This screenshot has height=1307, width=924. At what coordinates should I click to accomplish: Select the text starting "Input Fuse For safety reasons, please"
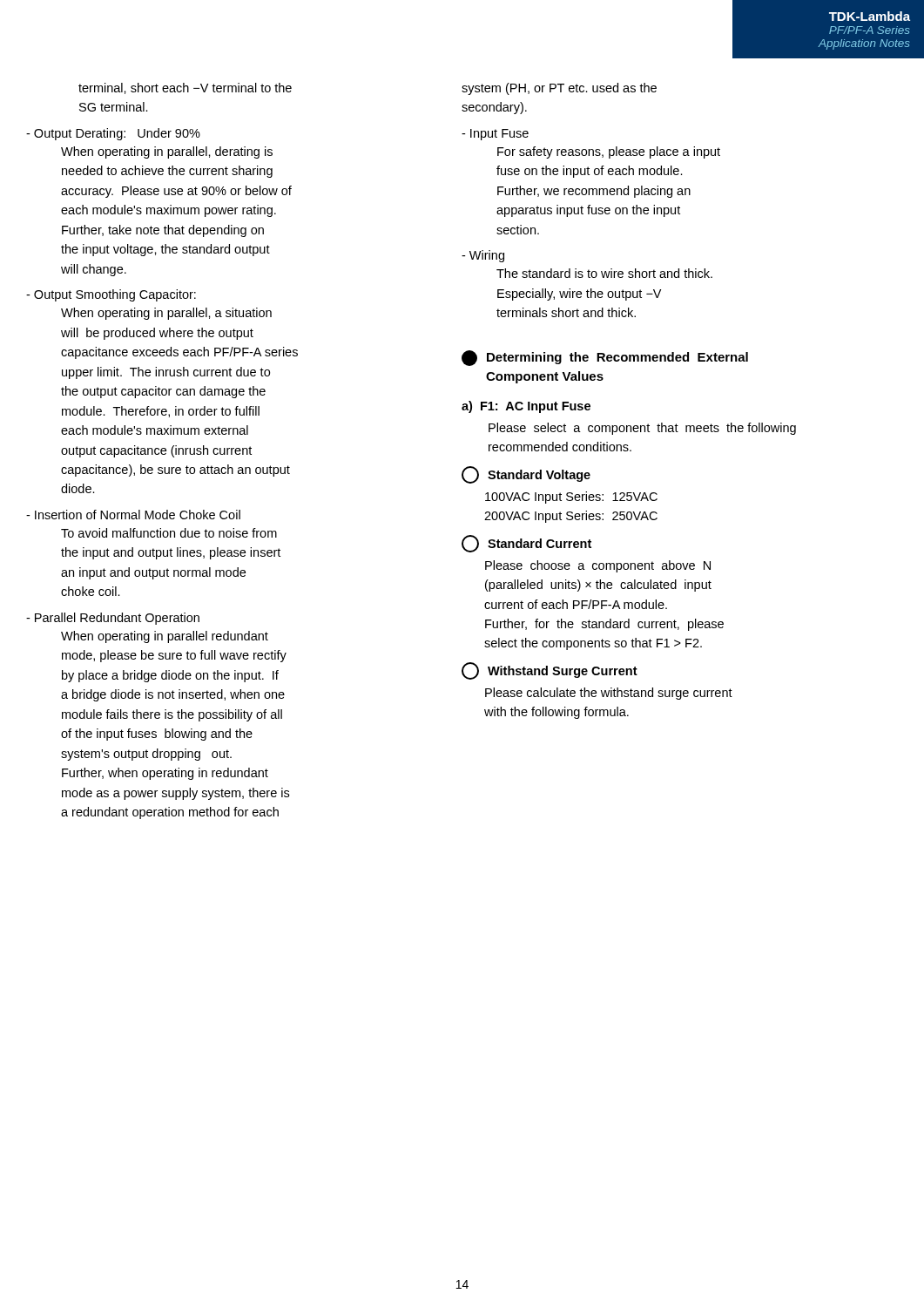click(x=671, y=183)
